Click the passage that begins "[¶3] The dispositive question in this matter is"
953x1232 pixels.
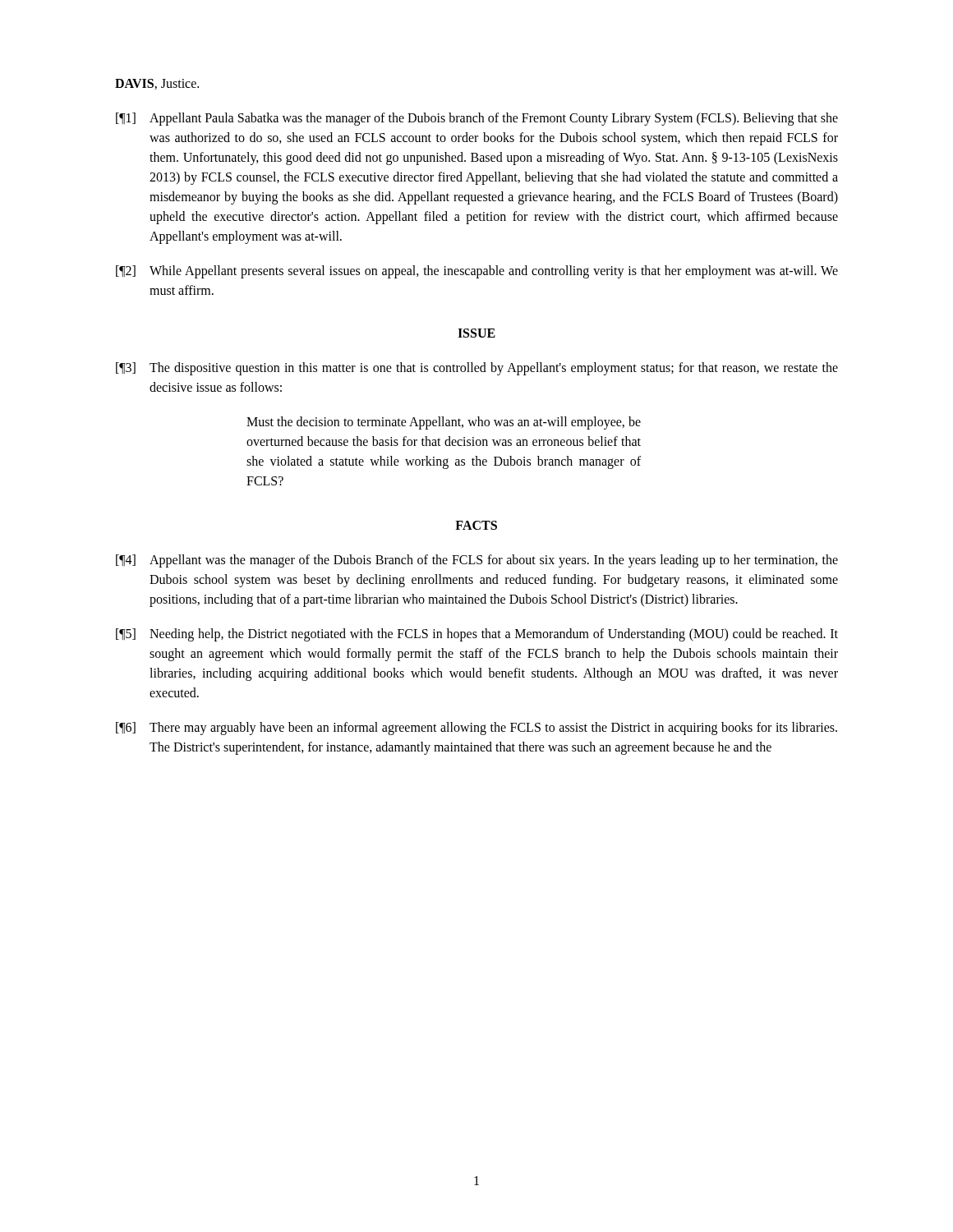pyautogui.click(x=476, y=378)
